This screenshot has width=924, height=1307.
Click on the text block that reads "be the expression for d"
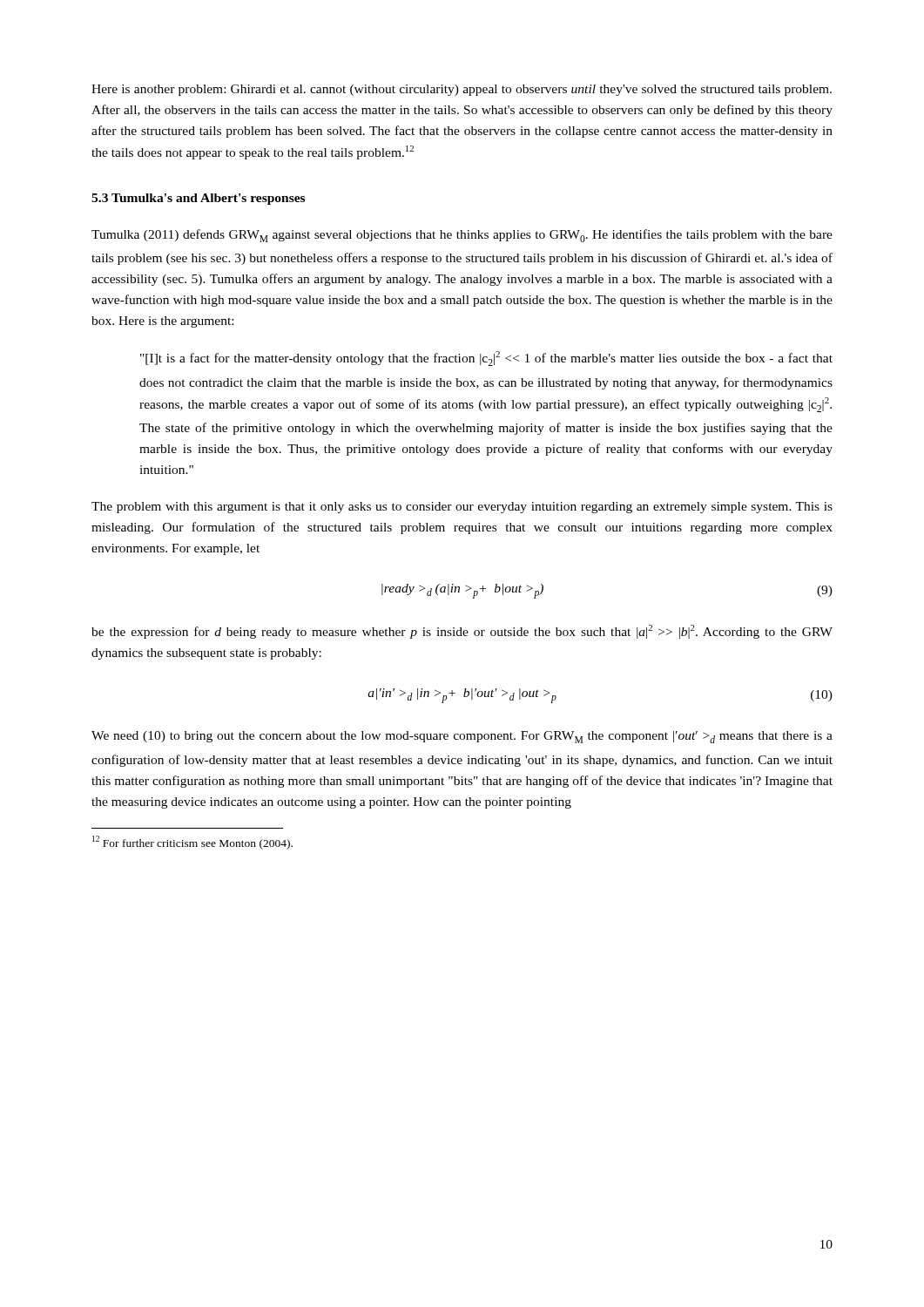click(x=462, y=641)
